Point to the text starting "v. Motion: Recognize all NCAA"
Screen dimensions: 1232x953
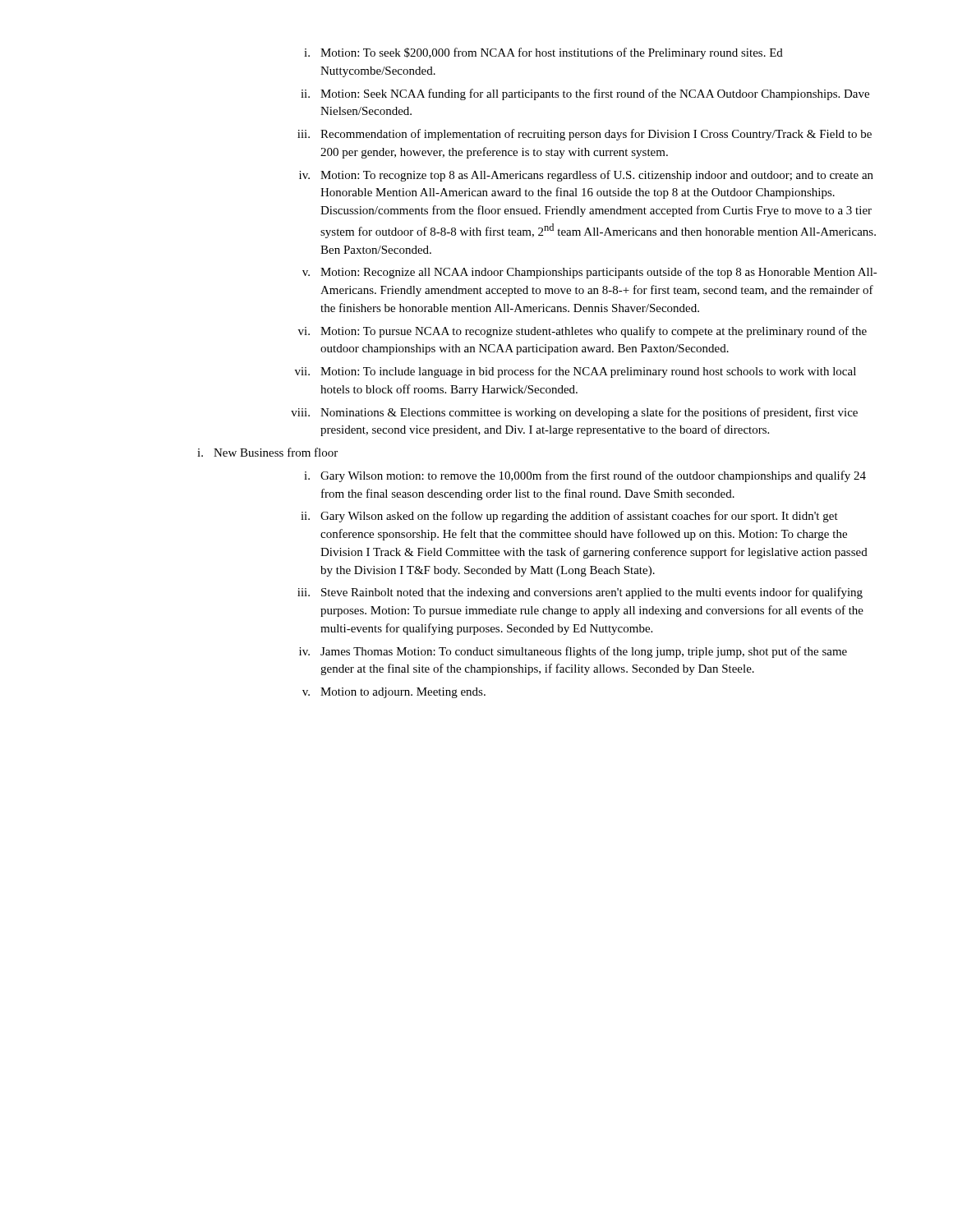(567, 291)
